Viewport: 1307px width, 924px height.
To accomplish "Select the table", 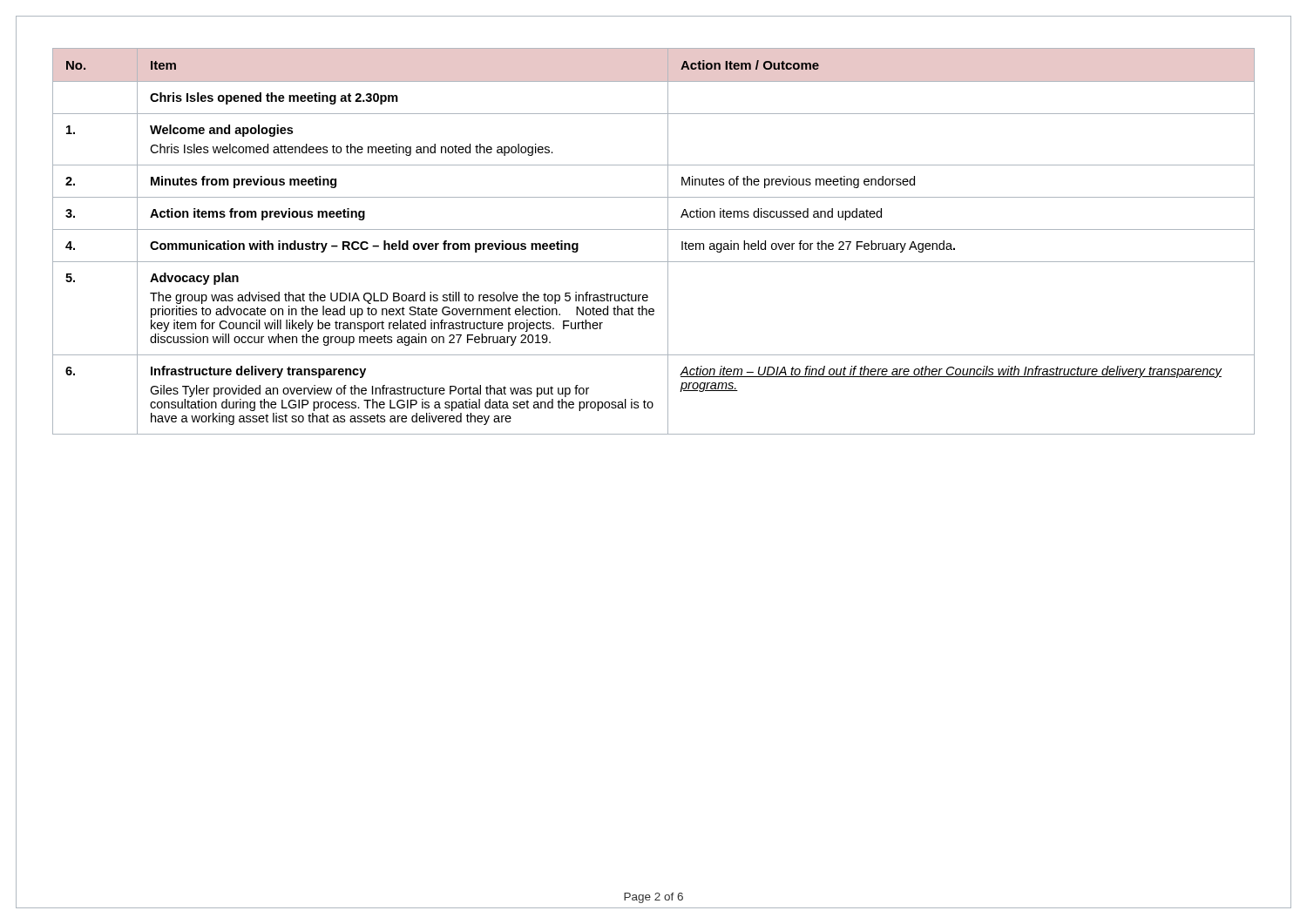I will 654,241.
